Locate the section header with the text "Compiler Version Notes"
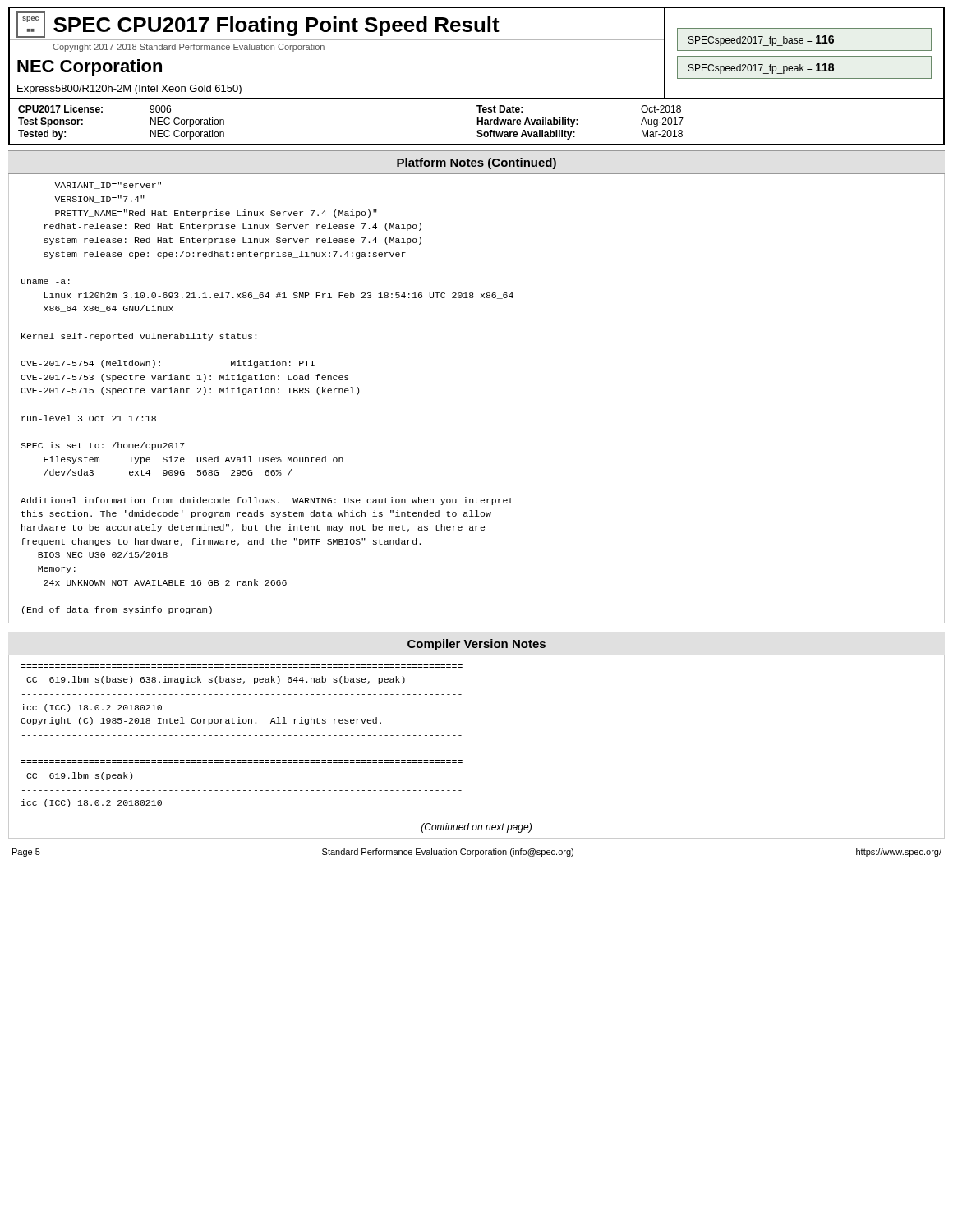 [x=476, y=643]
